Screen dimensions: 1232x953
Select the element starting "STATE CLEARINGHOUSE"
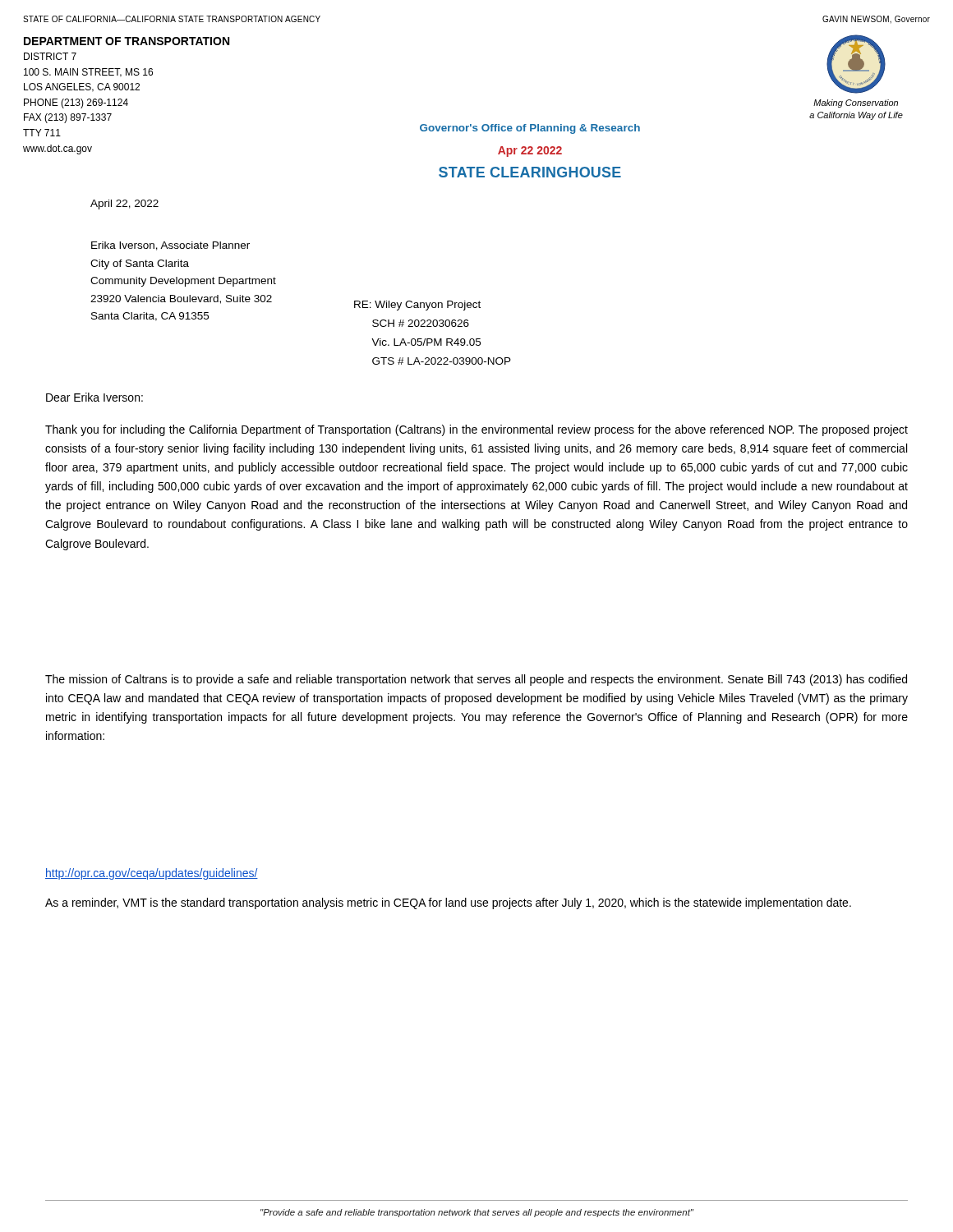530,172
